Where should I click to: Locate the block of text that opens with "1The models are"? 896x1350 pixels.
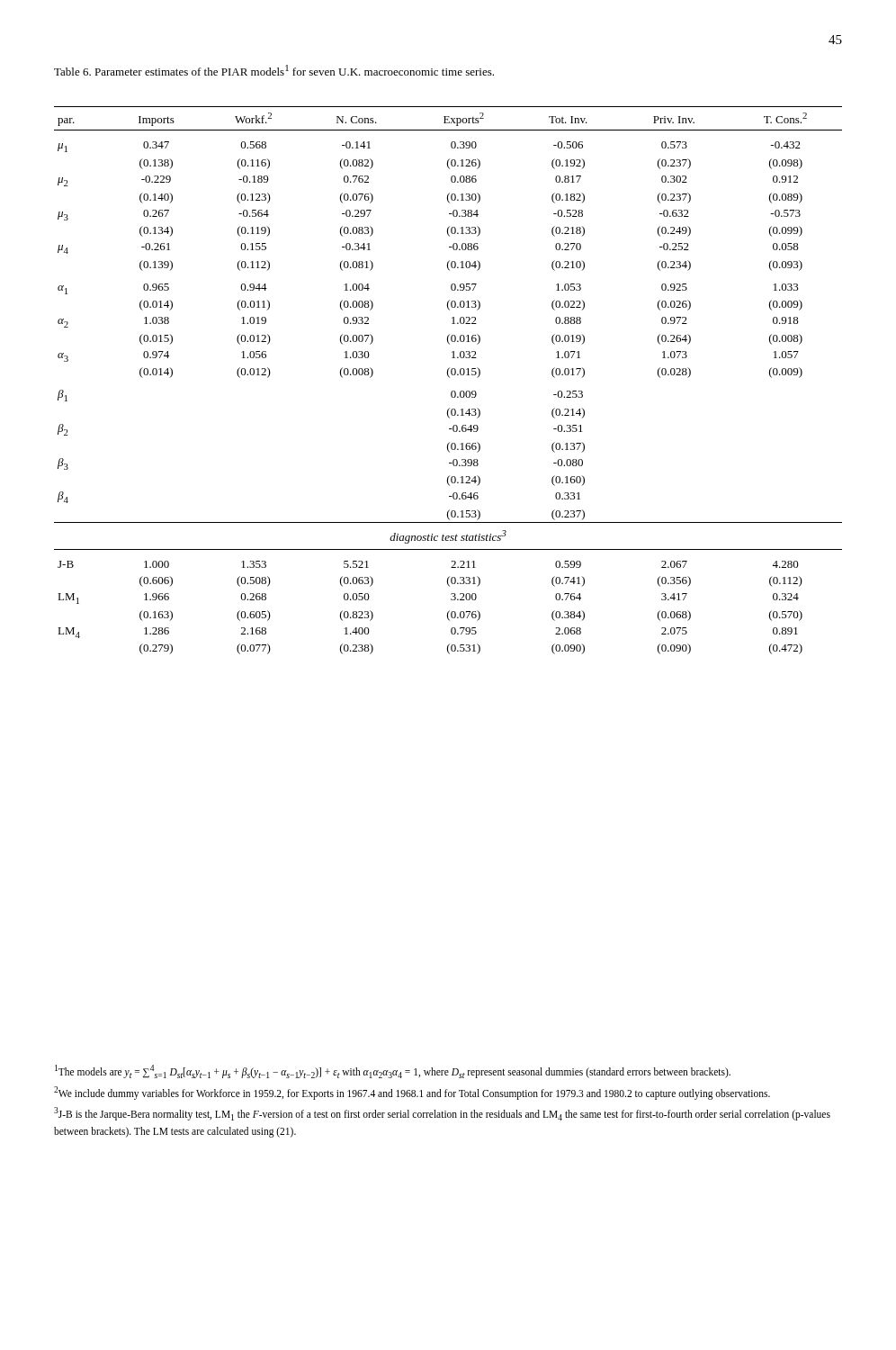click(x=448, y=1101)
